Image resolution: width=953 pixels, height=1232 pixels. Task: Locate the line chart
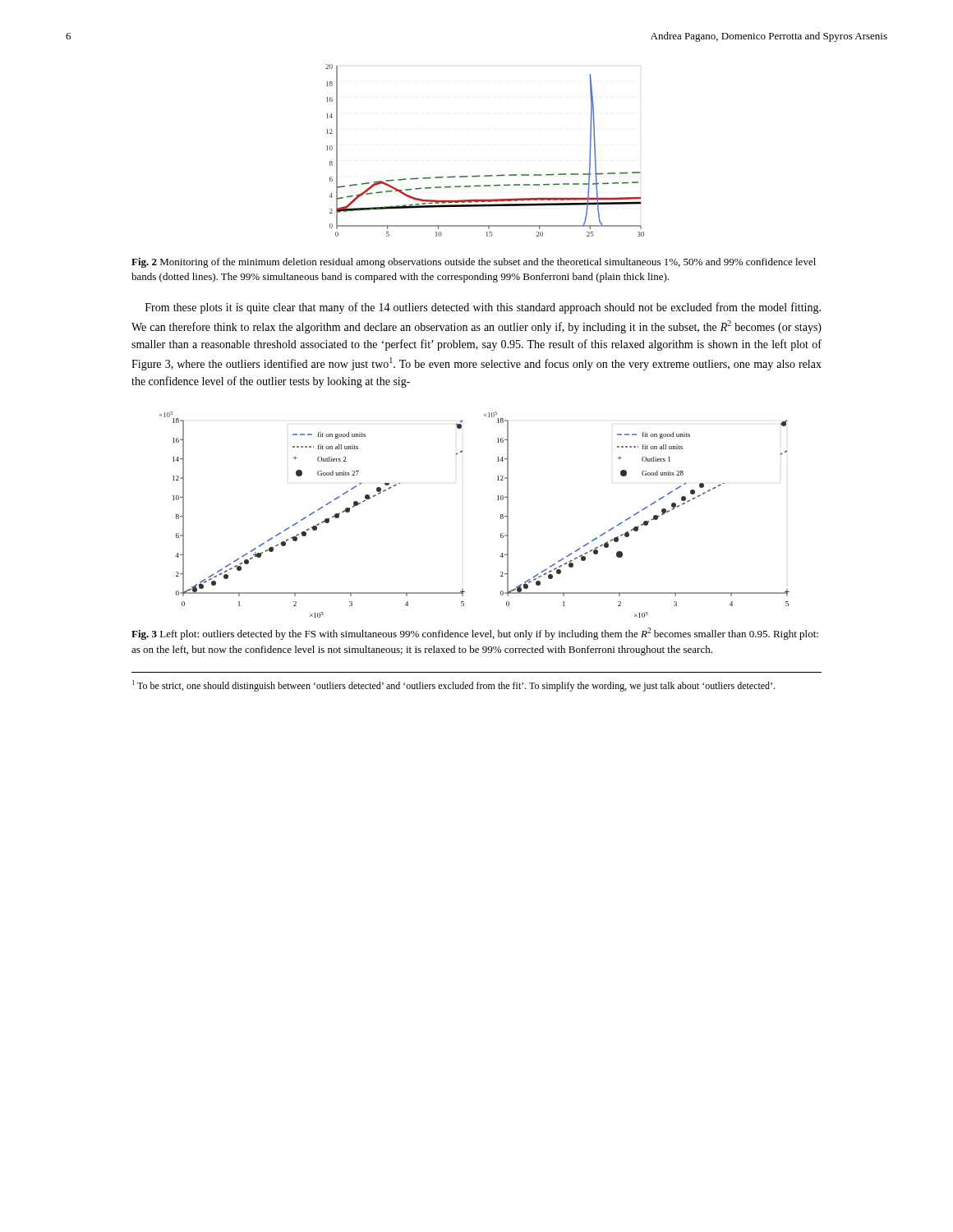[476, 152]
